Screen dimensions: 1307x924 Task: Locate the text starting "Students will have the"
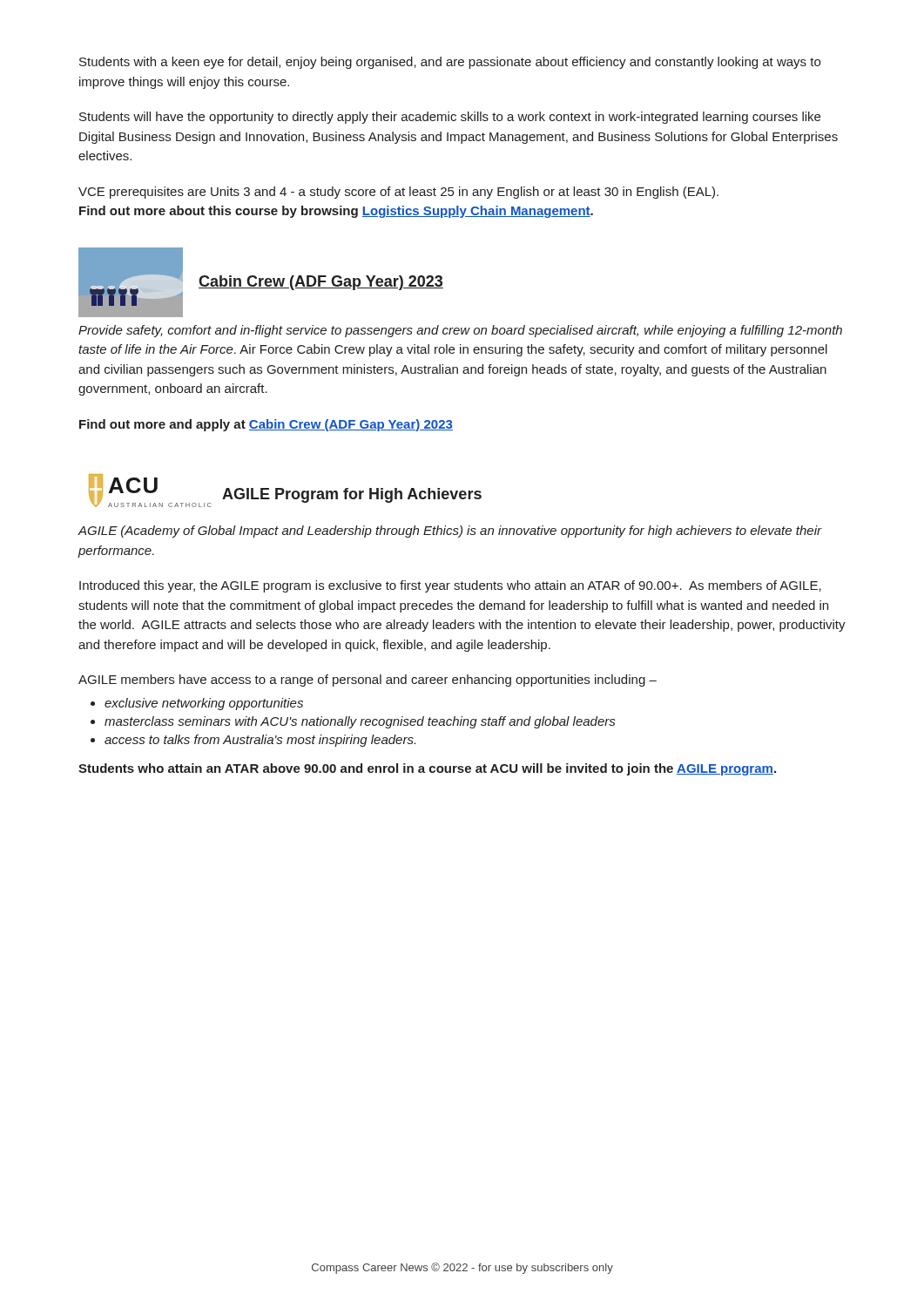click(458, 136)
